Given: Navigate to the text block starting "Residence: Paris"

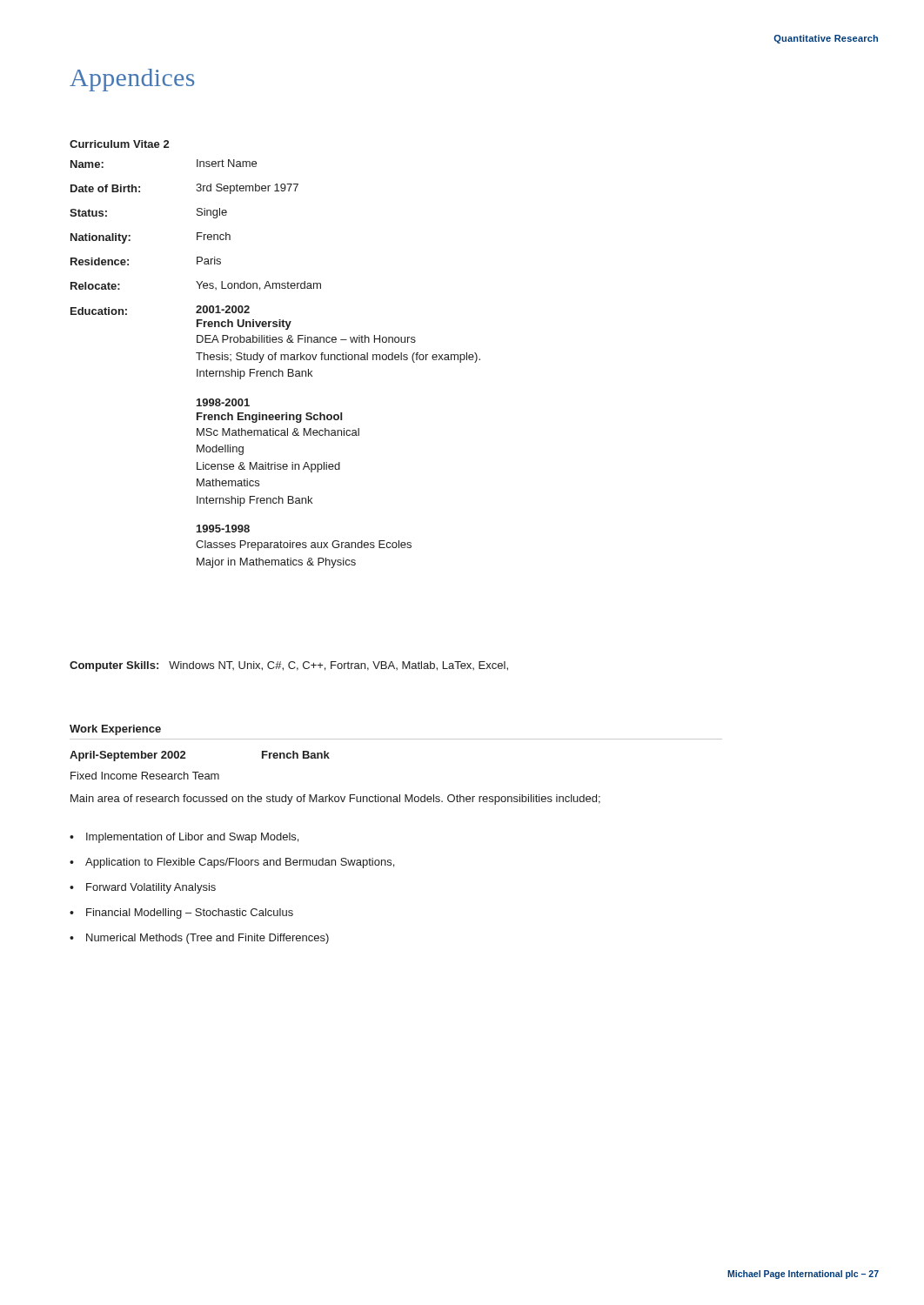Looking at the screenshot, I should [97, 261].
